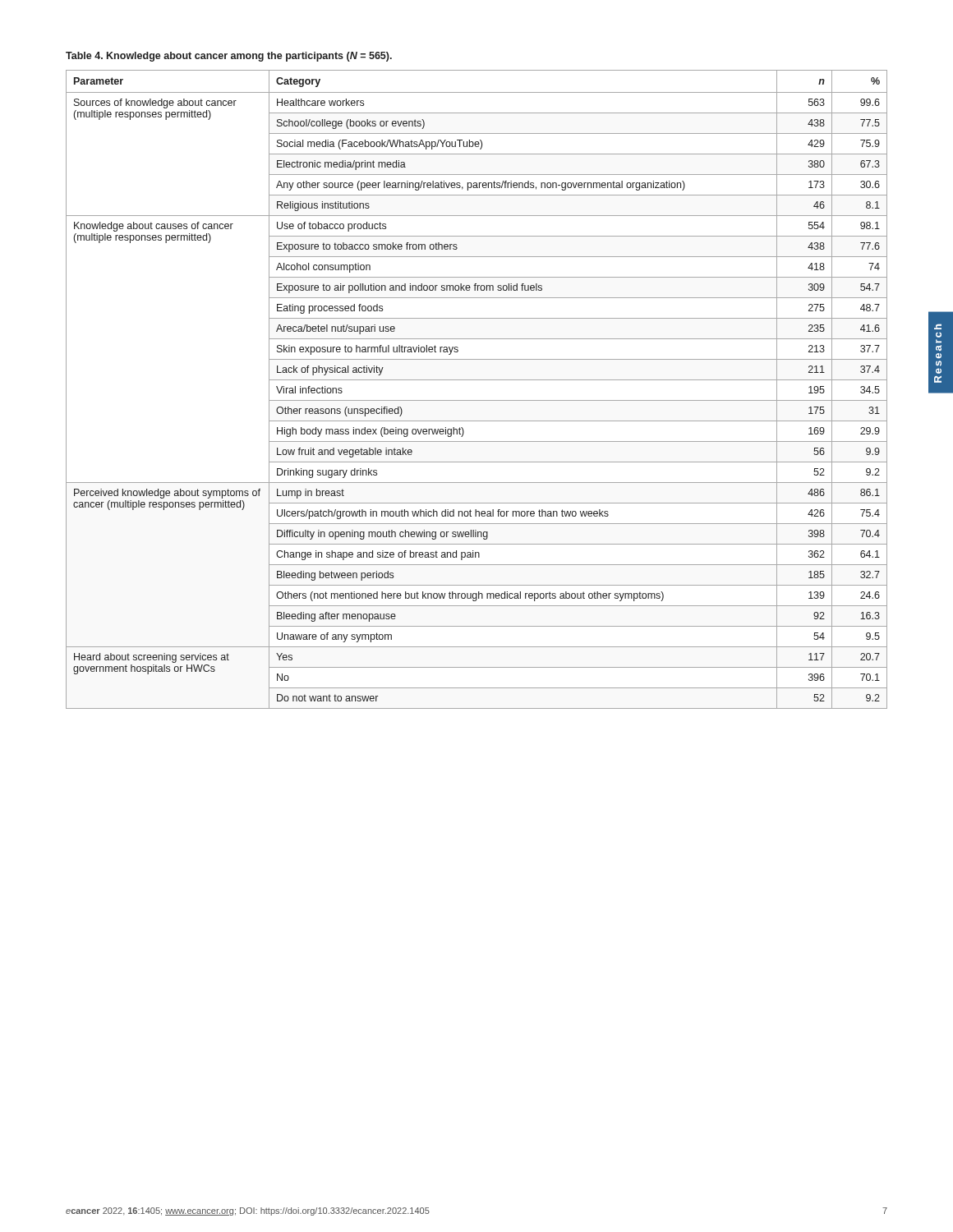Select the caption
Image resolution: width=953 pixels, height=1232 pixels.
tap(229, 56)
